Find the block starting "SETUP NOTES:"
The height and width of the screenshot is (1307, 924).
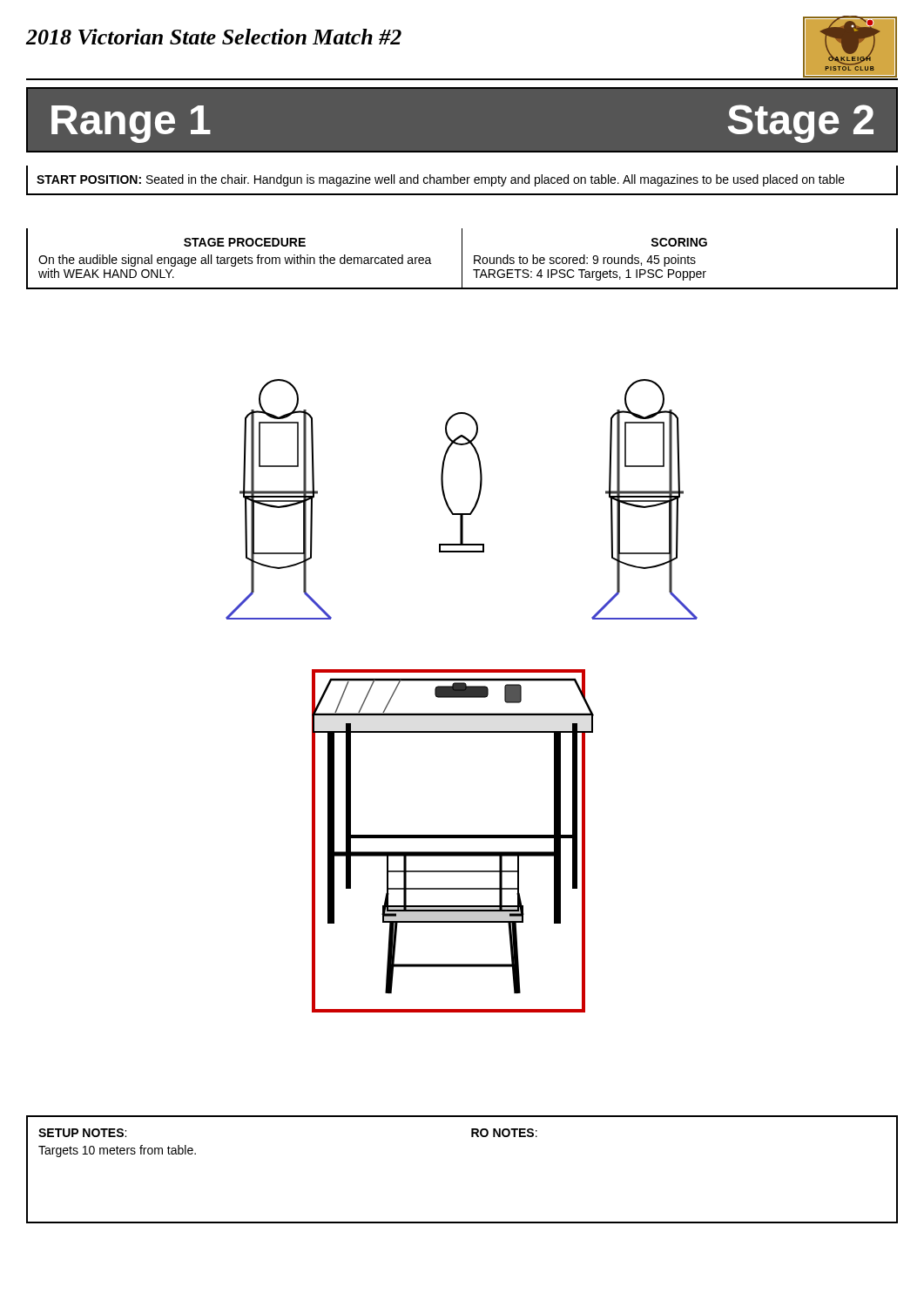point(83,1133)
